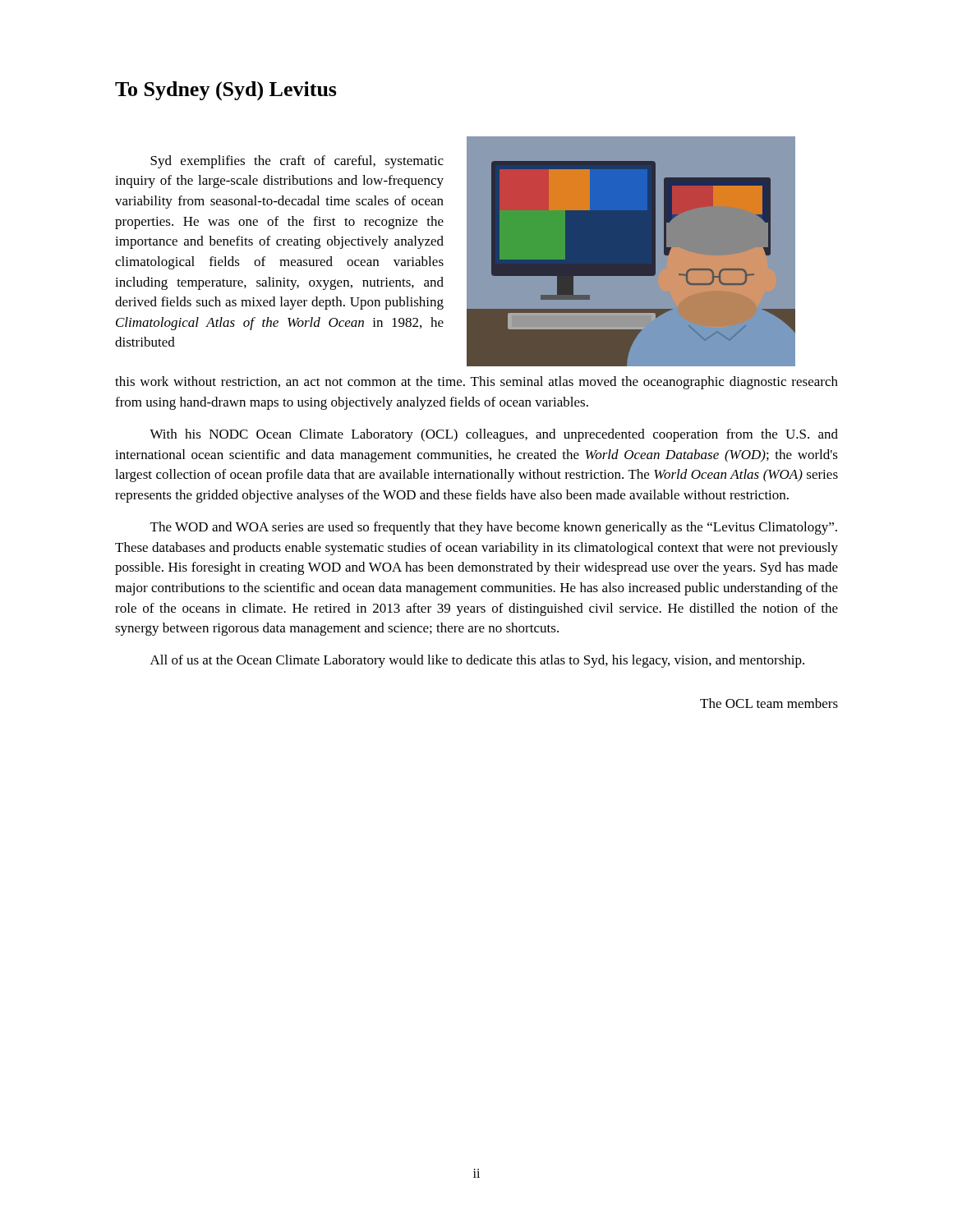The image size is (953, 1232).
Task: Select the title containing "To Sydney (Syd) Levitus"
Action: click(226, 91)
